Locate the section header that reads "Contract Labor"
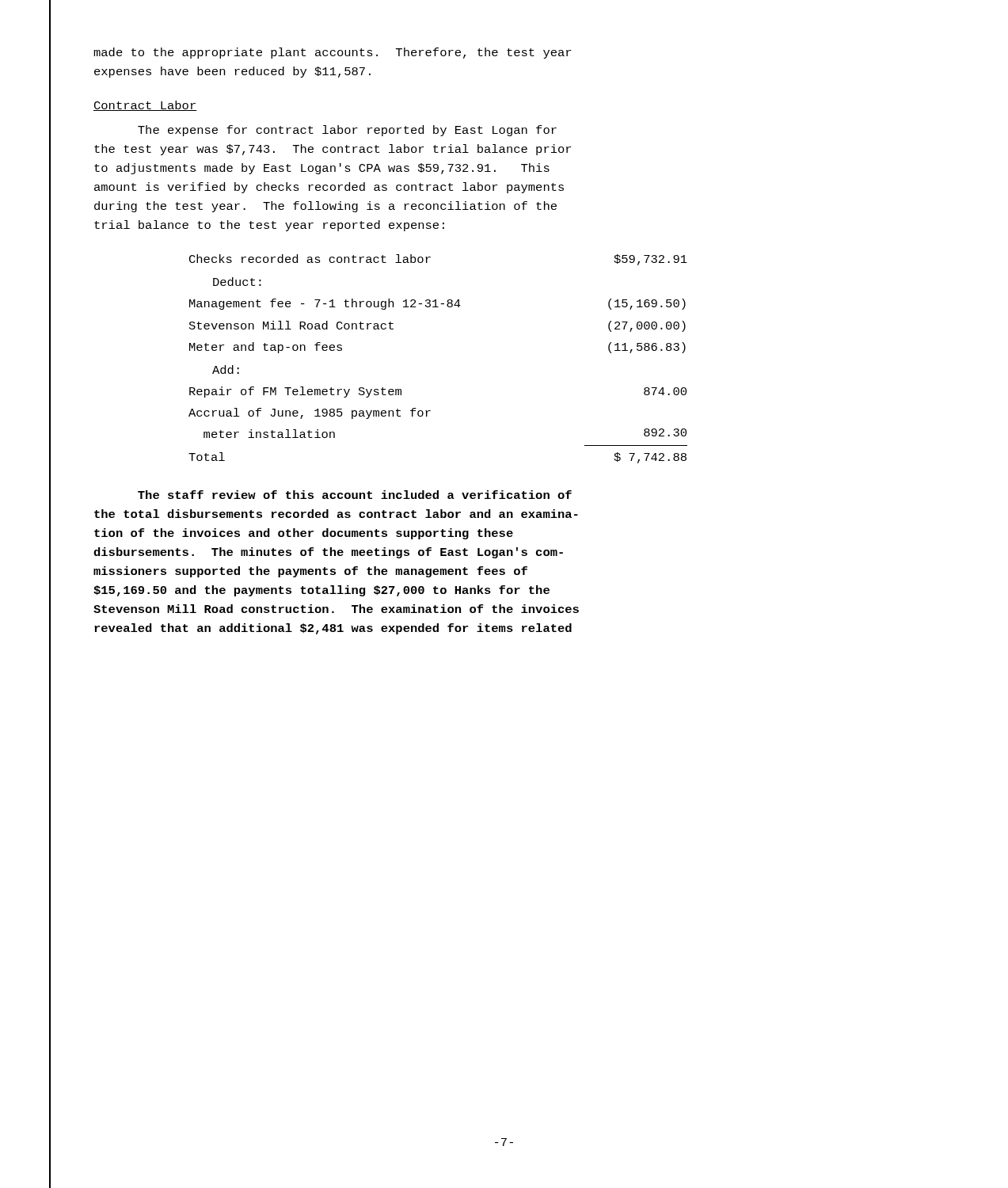The width and height of the screenshot is (1008, 1188). [145, 106]
